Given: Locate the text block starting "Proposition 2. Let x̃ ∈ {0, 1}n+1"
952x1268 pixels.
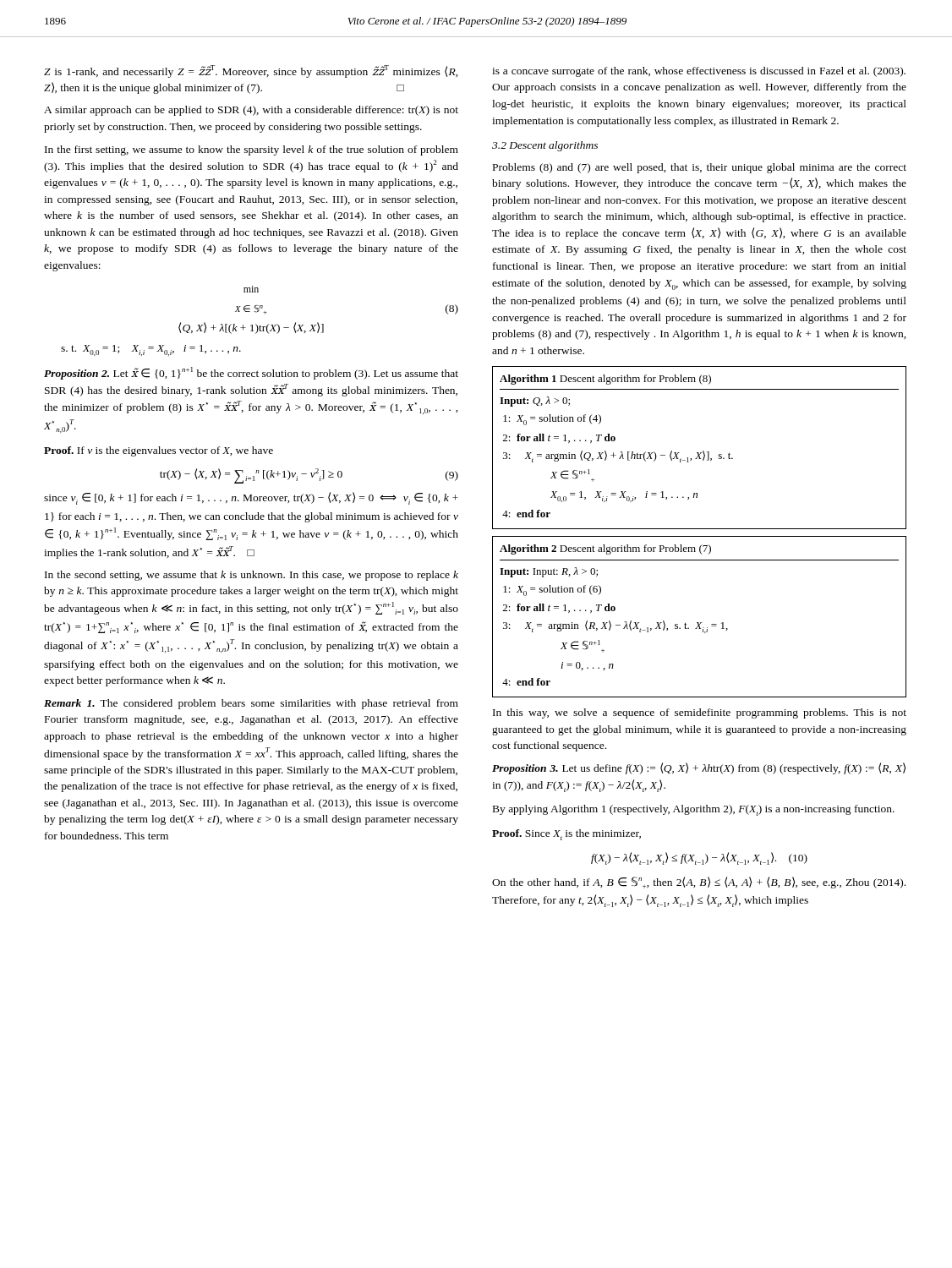Looking at the screenshot, I should point(251,400).
